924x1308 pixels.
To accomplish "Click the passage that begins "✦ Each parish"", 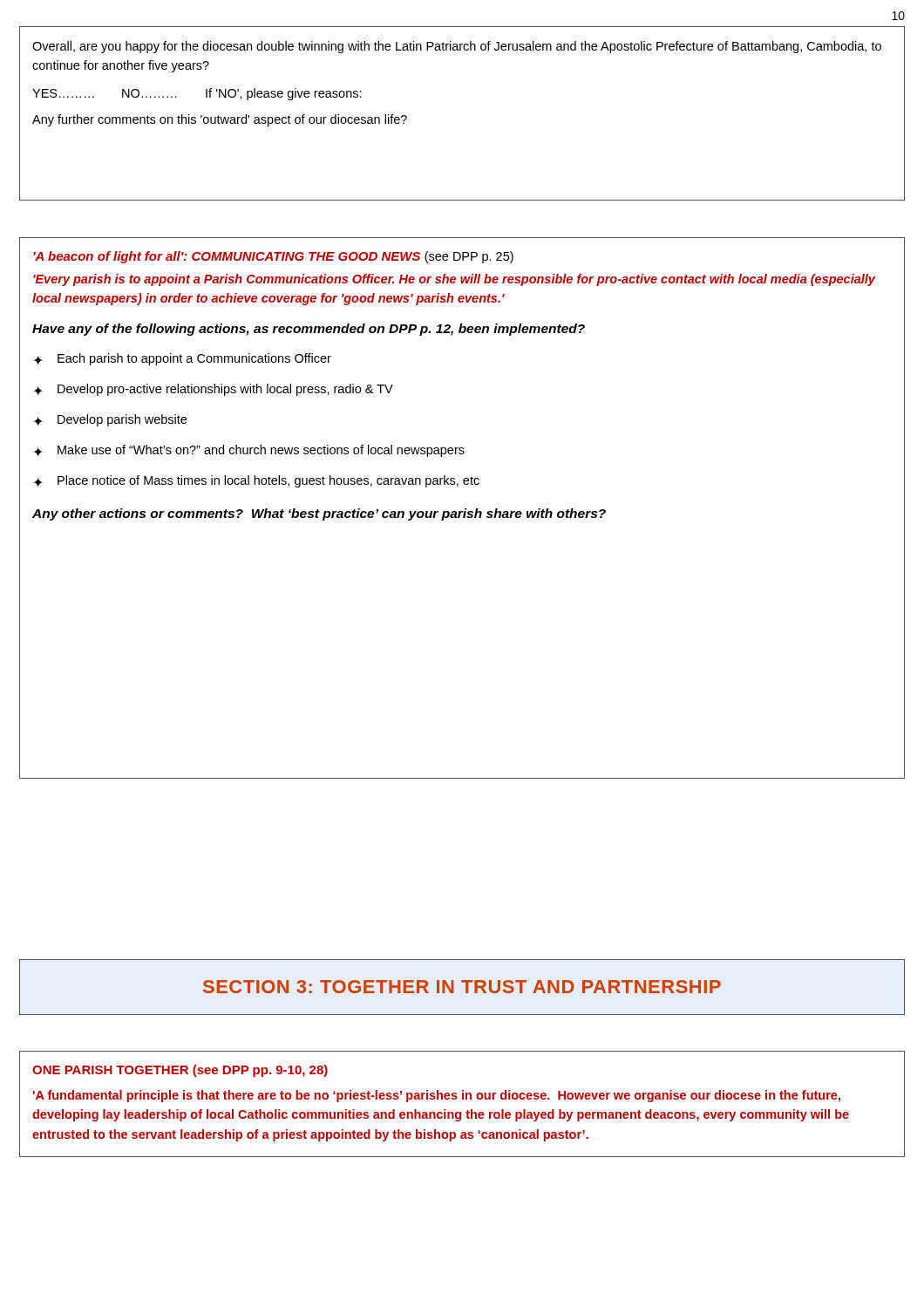I will 182,361.
